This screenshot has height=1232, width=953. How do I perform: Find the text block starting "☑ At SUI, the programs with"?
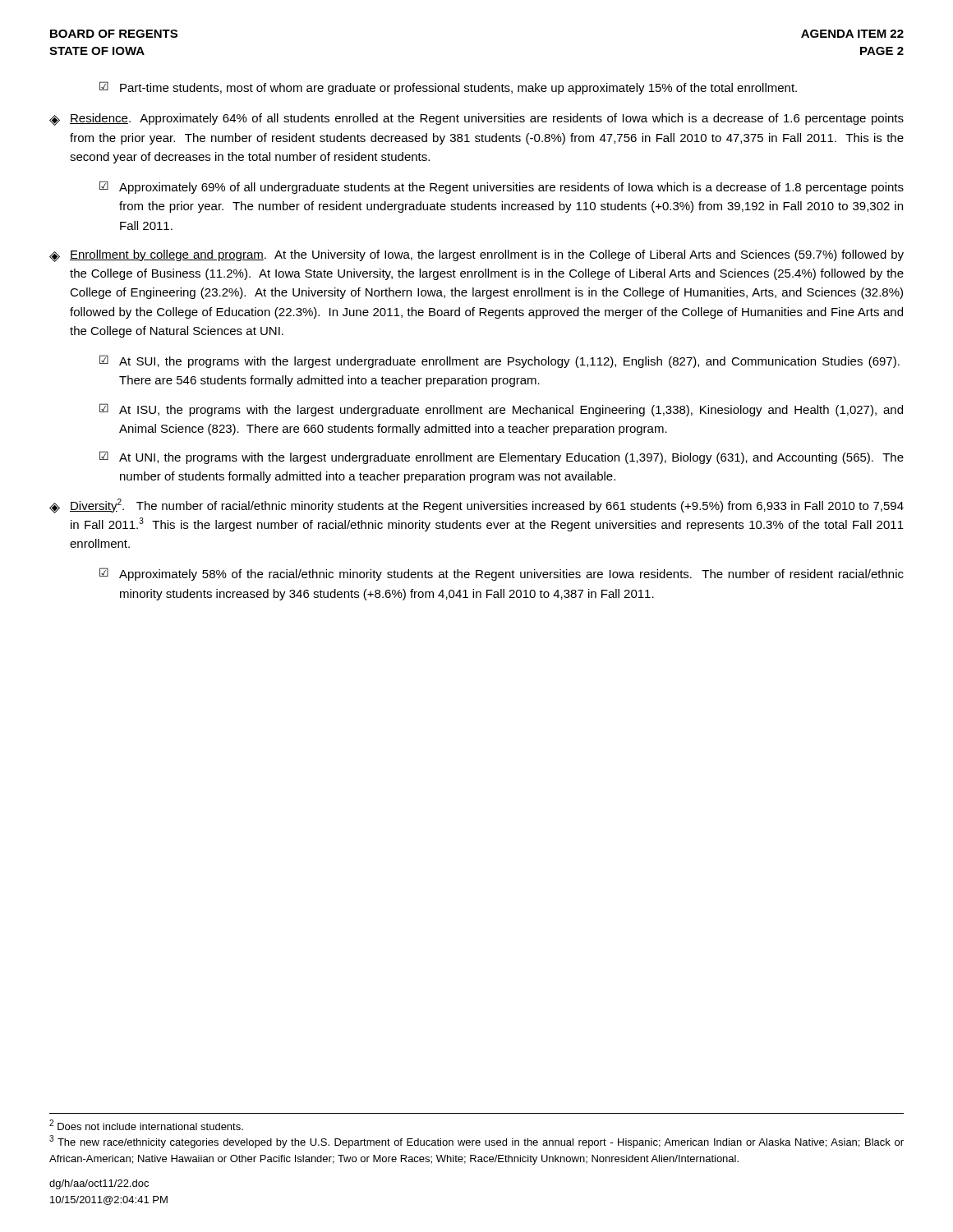click(x=501, y=371)
